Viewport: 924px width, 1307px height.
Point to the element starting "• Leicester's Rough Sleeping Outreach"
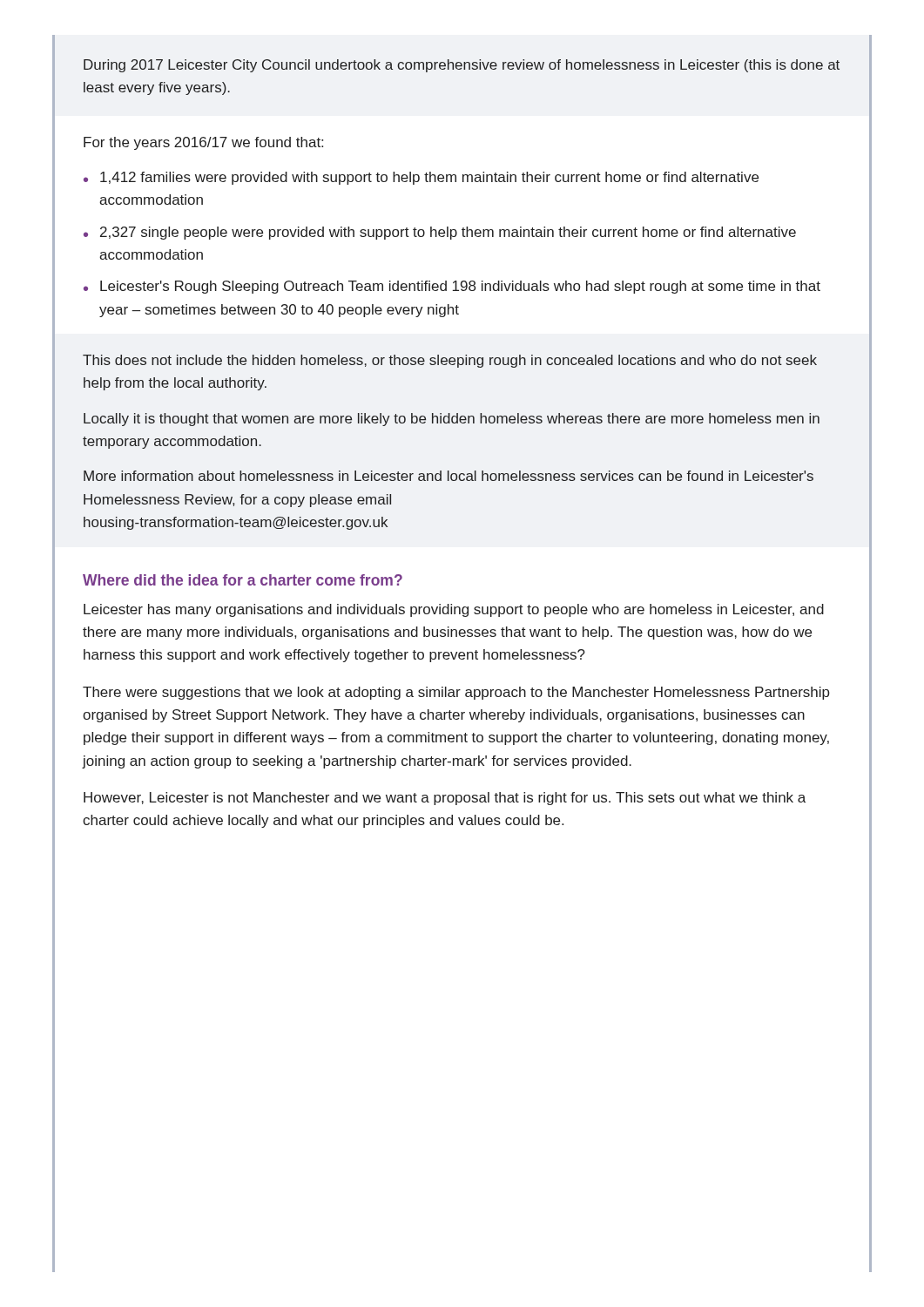tap(462, 299)
